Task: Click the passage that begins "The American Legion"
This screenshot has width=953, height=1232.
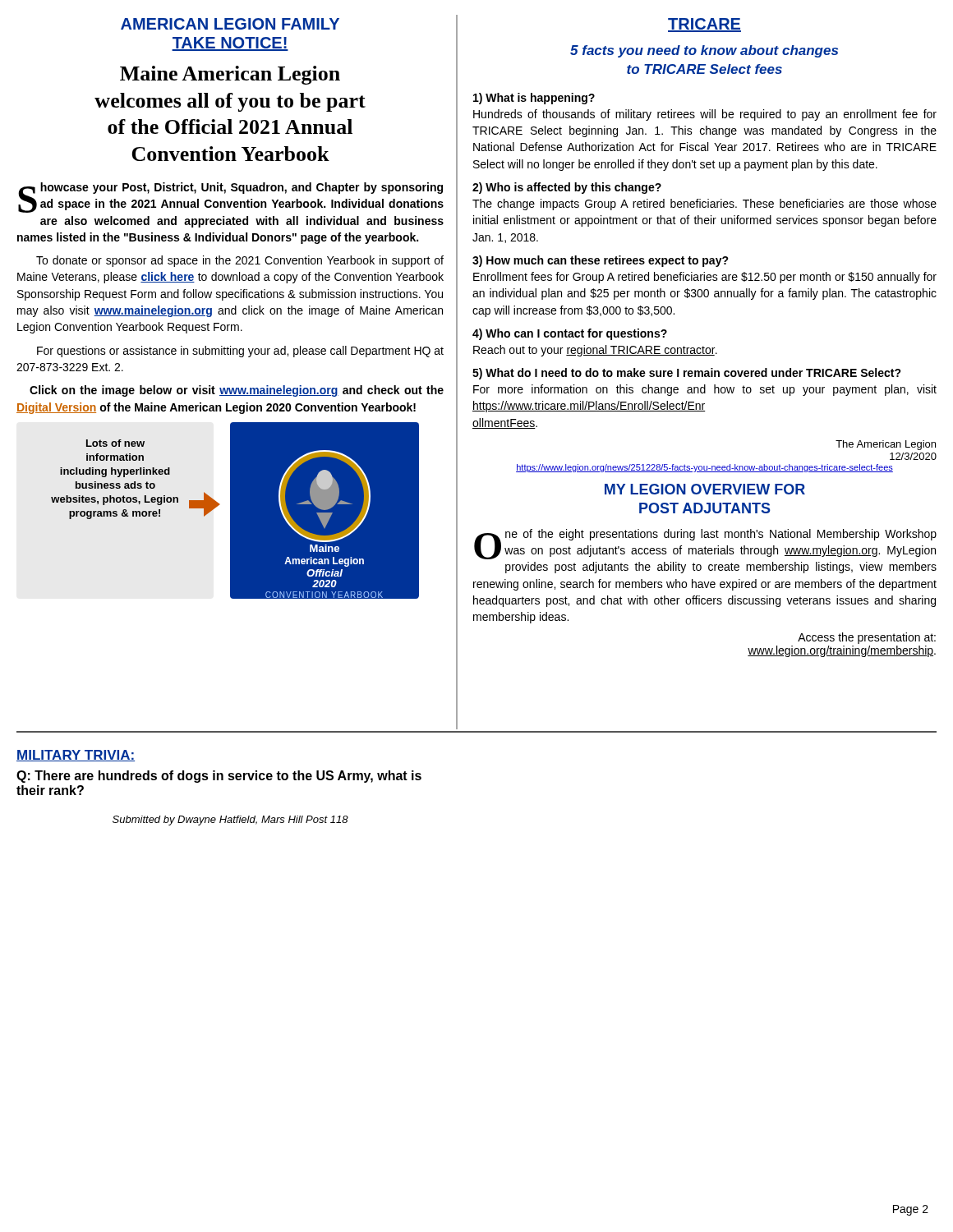Action: [x=705, y=455]
